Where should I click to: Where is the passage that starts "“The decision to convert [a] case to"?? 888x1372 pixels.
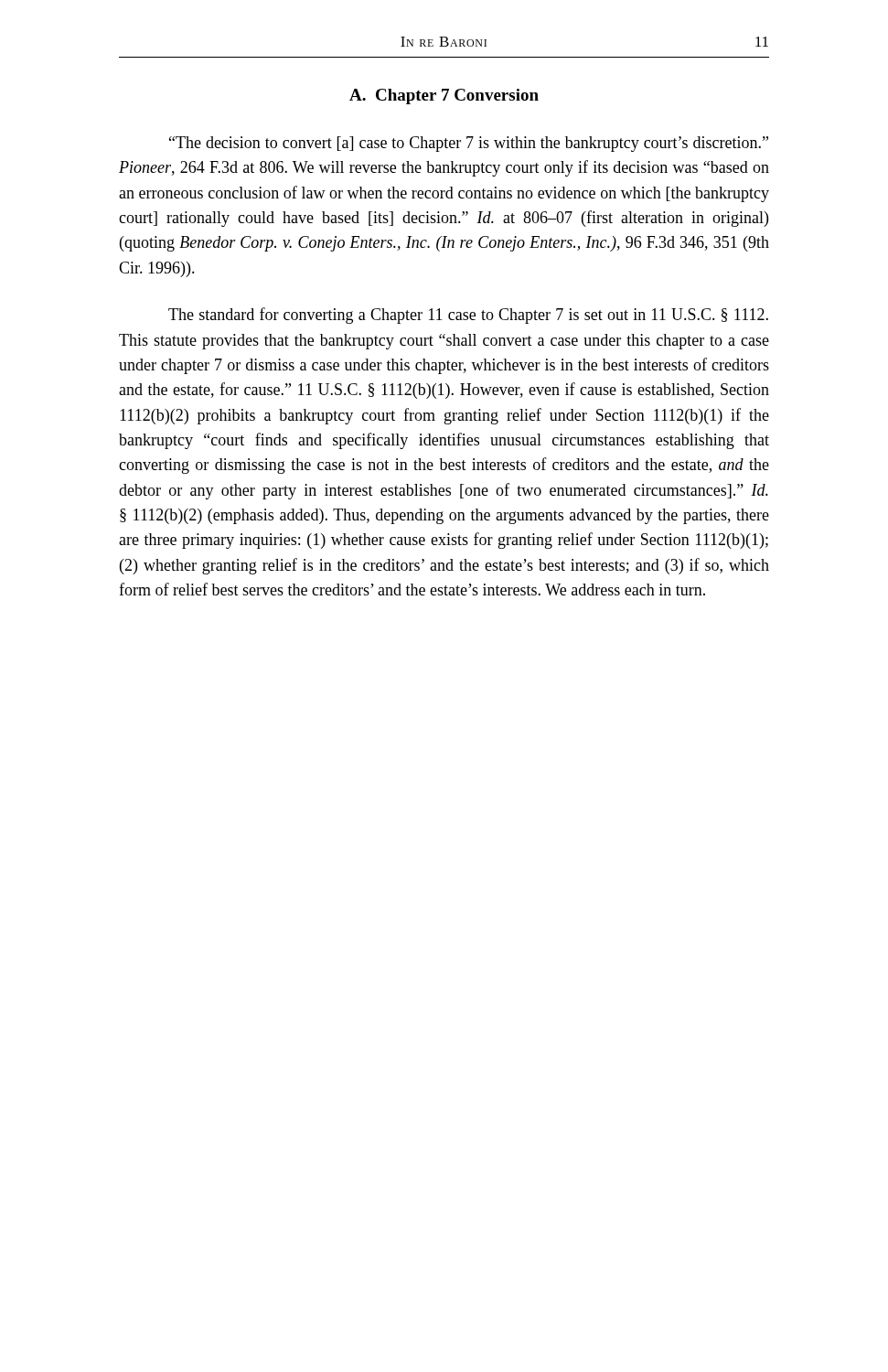coord(444,205)
